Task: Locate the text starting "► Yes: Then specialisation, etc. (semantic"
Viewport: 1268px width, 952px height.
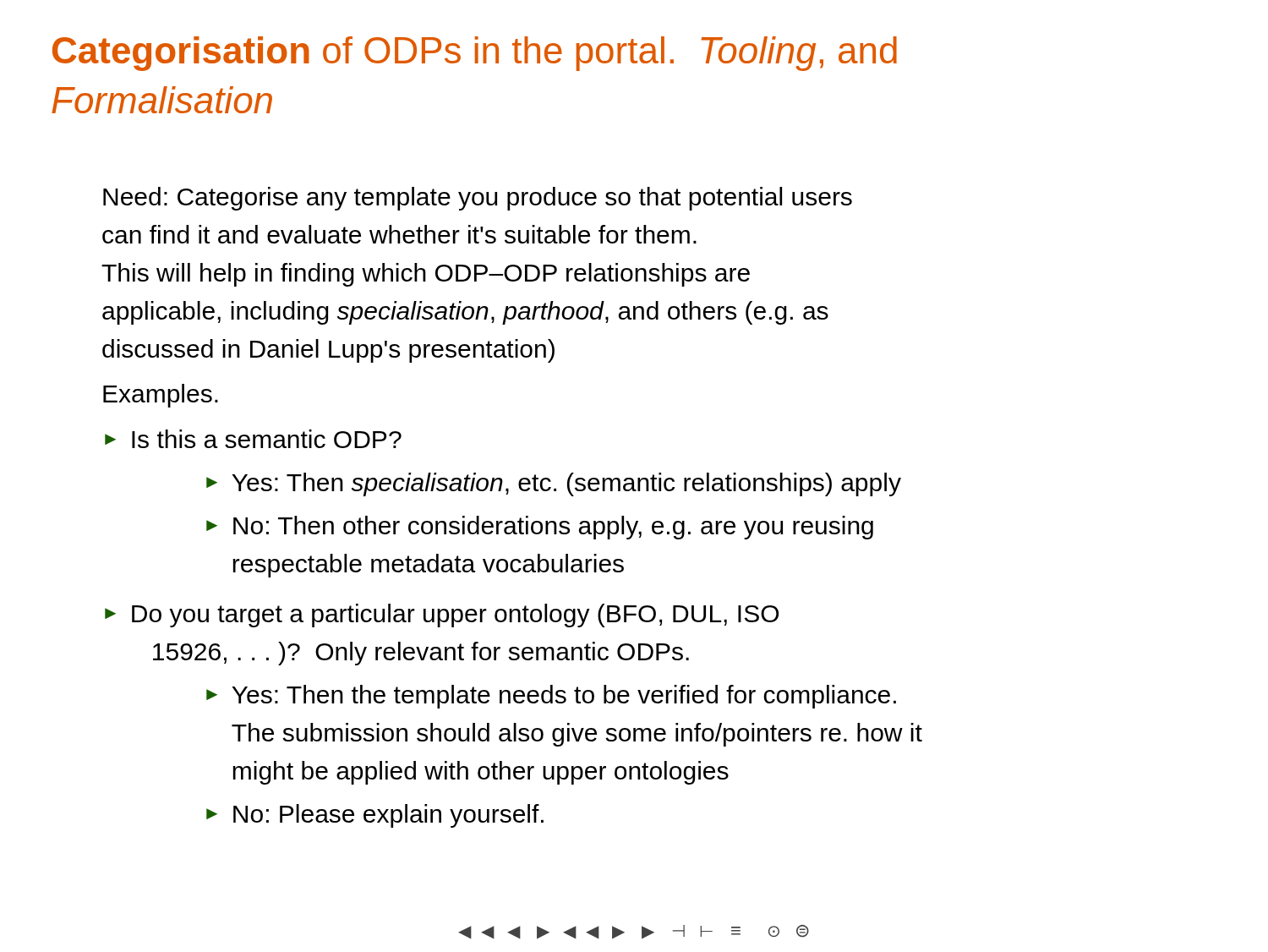Action: click(710, 482)
